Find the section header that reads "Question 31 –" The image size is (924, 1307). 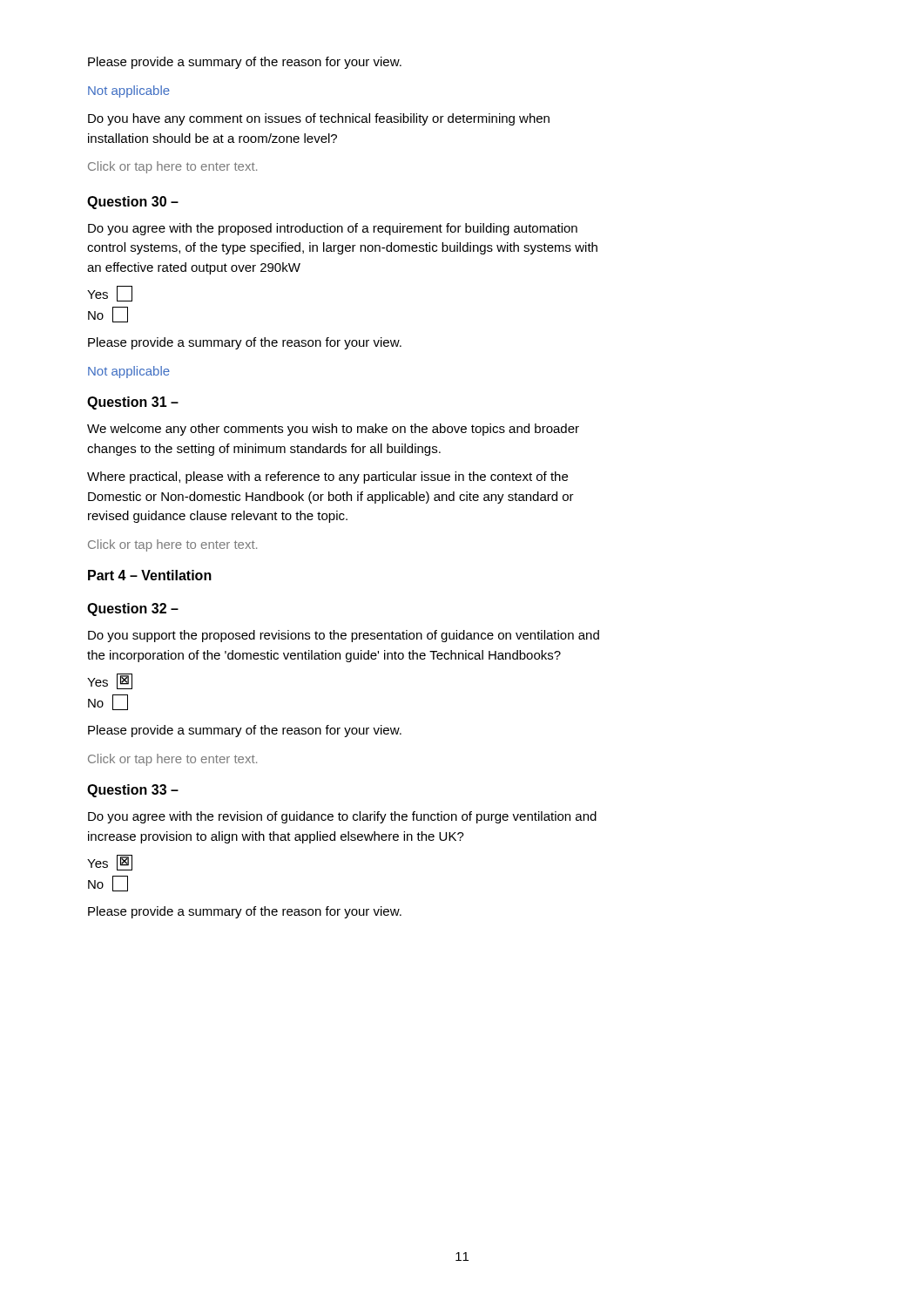[x=133, y=402]
